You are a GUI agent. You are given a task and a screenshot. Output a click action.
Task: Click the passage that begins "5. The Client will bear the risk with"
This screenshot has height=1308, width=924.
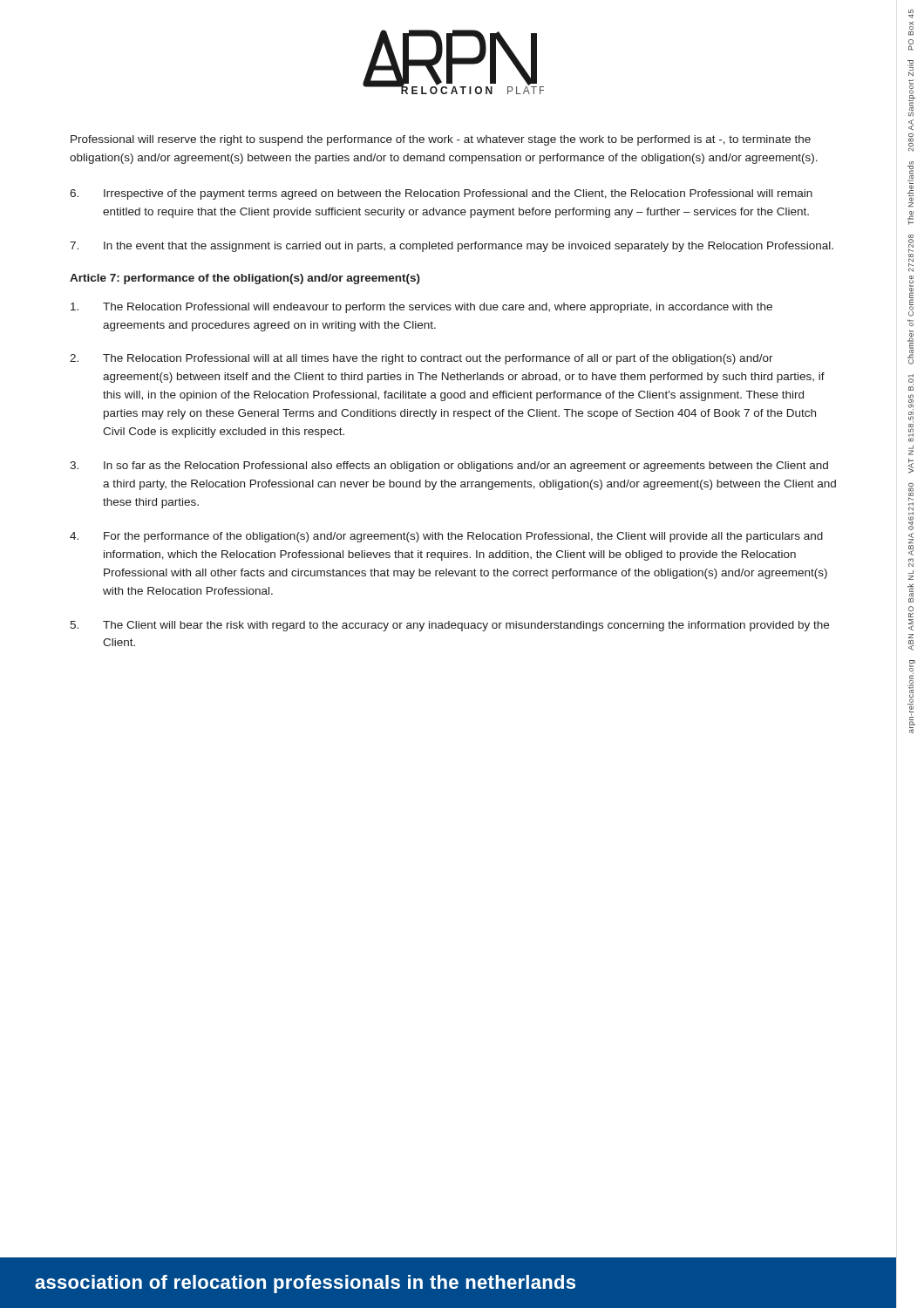[x=453, y=634]
